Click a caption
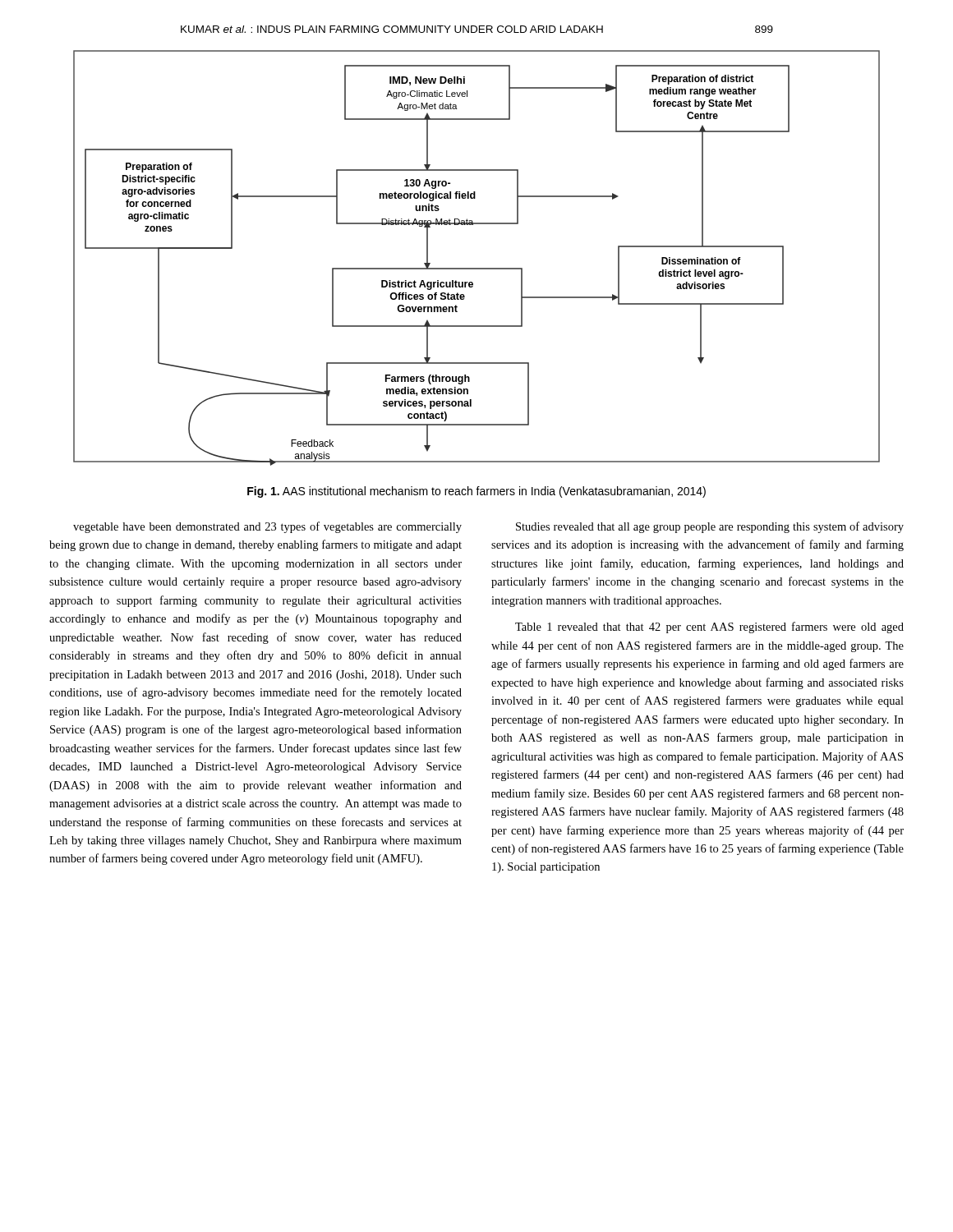Viewport: 953px width, 1232px height. pyautogui.click(x=476, y=491)
